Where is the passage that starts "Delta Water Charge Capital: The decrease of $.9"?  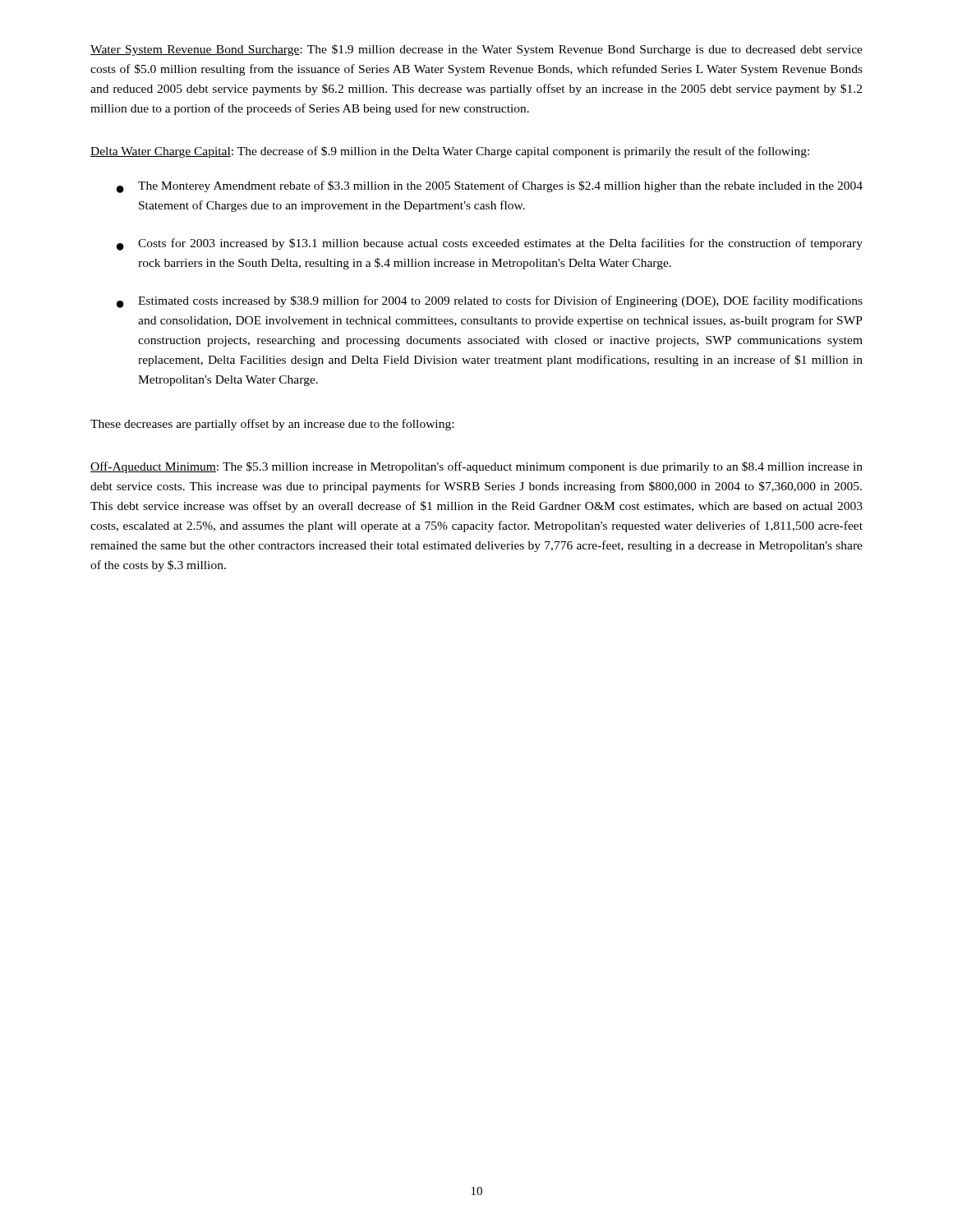[450, 151]
